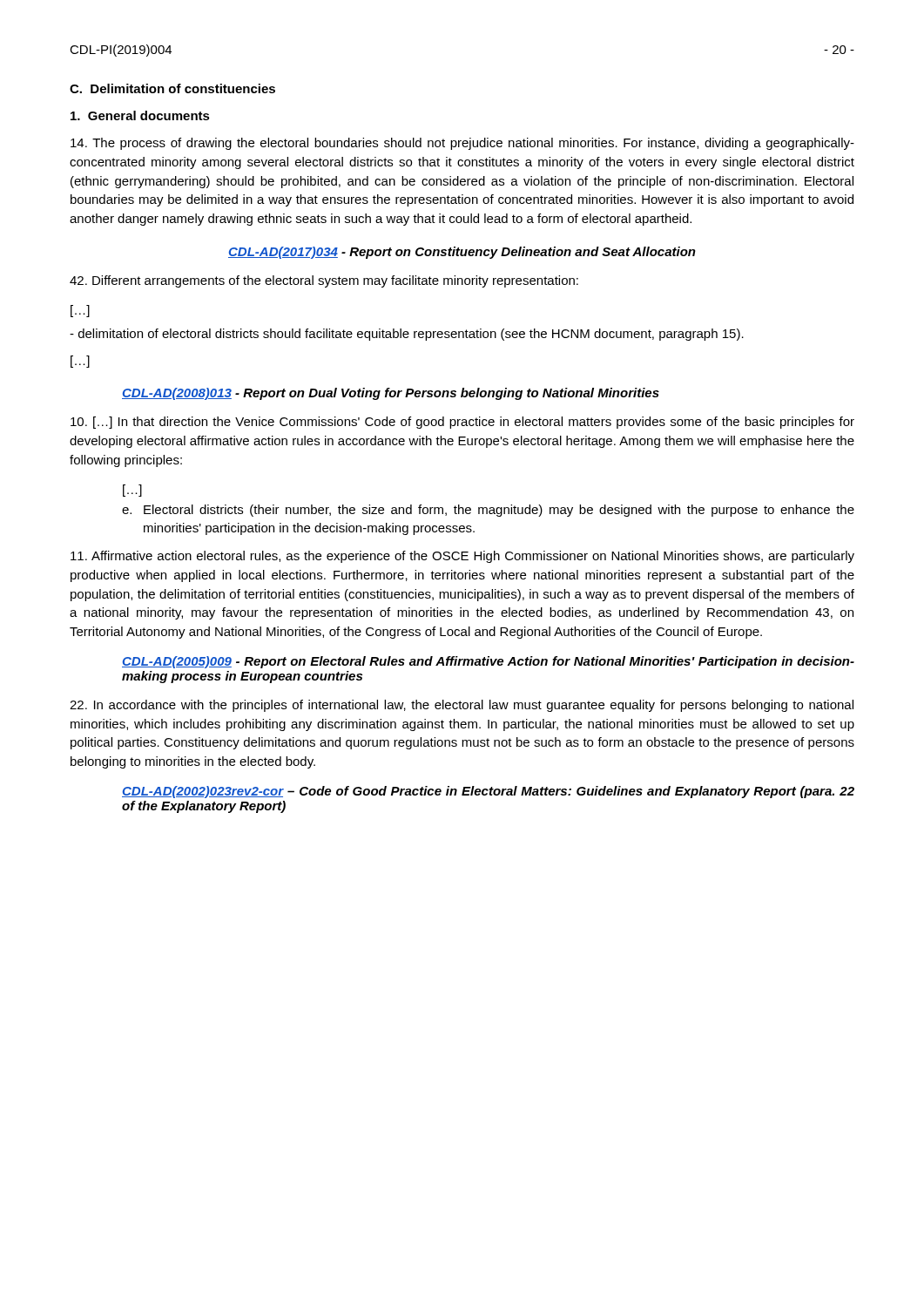Point to the block beginning "CDL-AD(2008)013 - Report on"
924x1307 pixels.
coord(391,393)
